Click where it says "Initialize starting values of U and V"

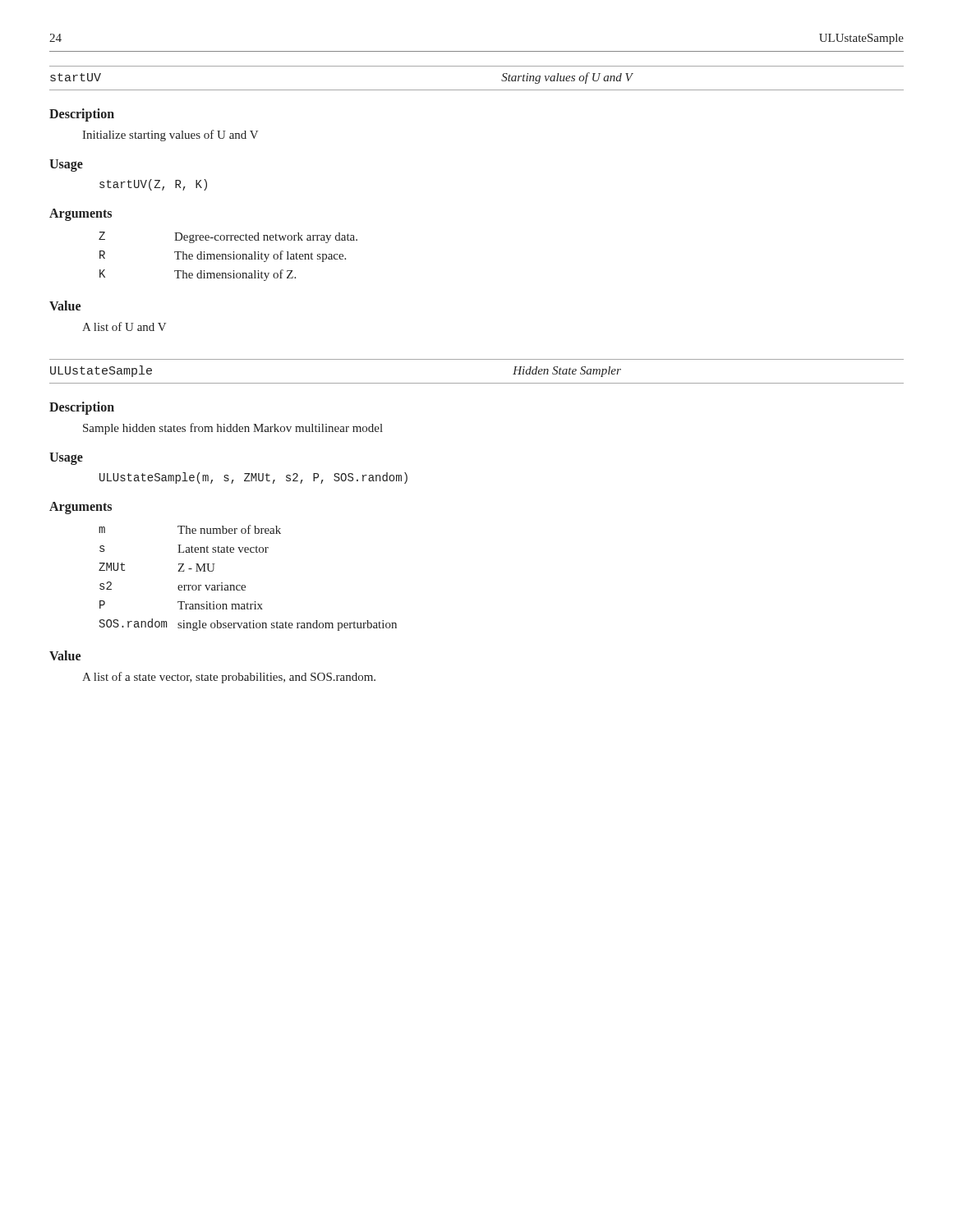(170, 135)
